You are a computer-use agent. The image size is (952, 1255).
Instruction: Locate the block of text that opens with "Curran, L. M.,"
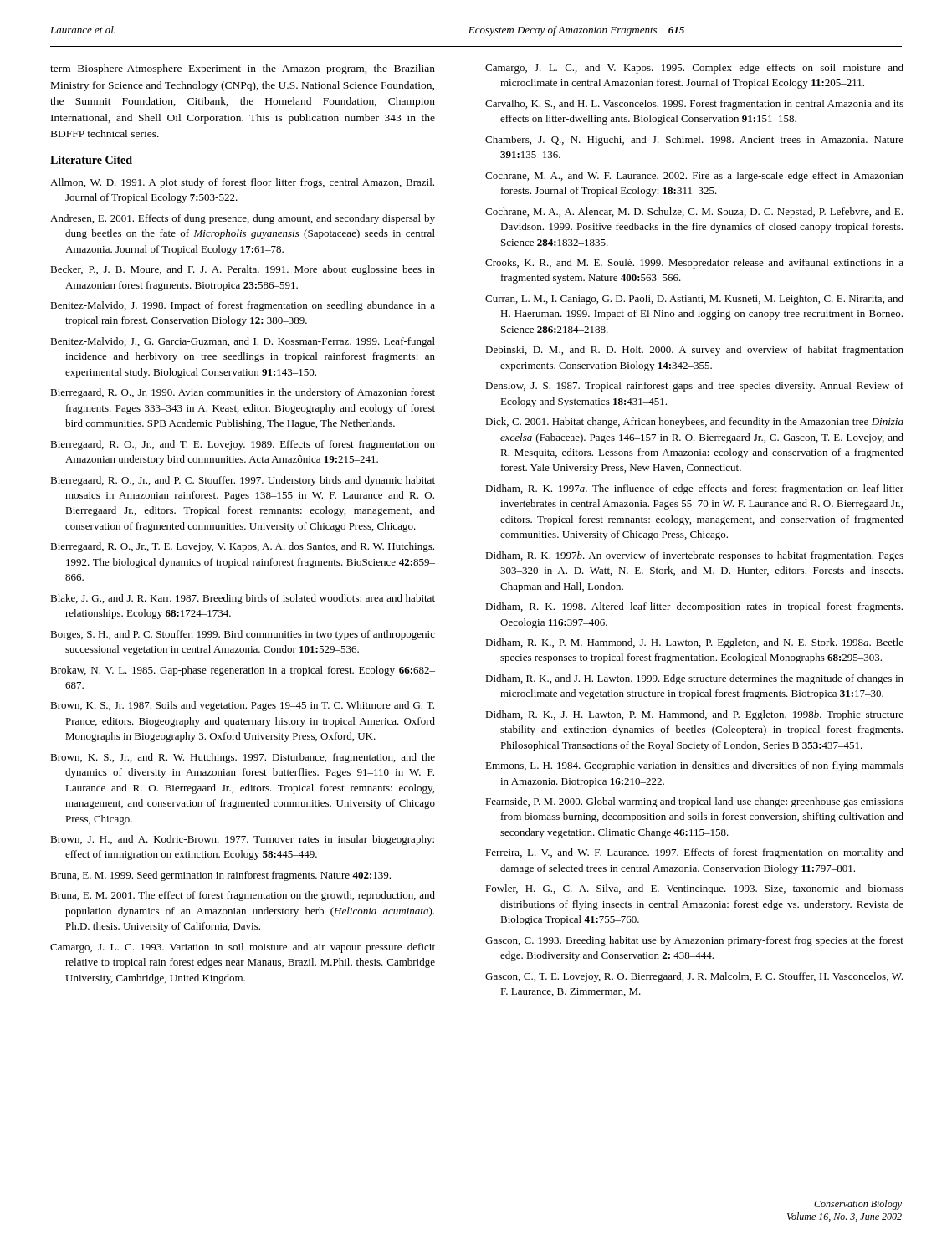point(694,314)
